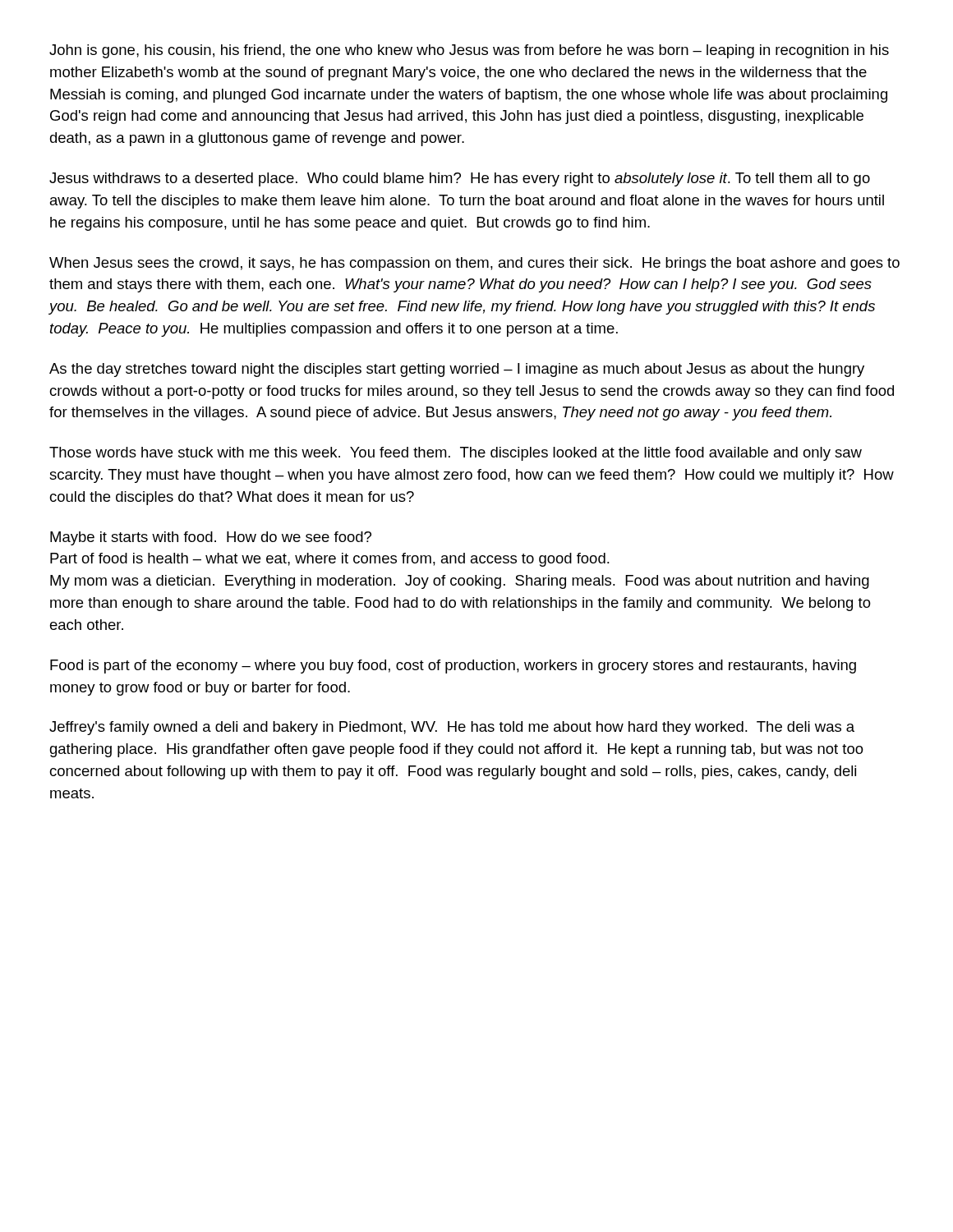This screenshot has width=953, height=1232.
Task: Where is the passage that starts "Maybe it starts with food."?
Action: click(460, 580)
